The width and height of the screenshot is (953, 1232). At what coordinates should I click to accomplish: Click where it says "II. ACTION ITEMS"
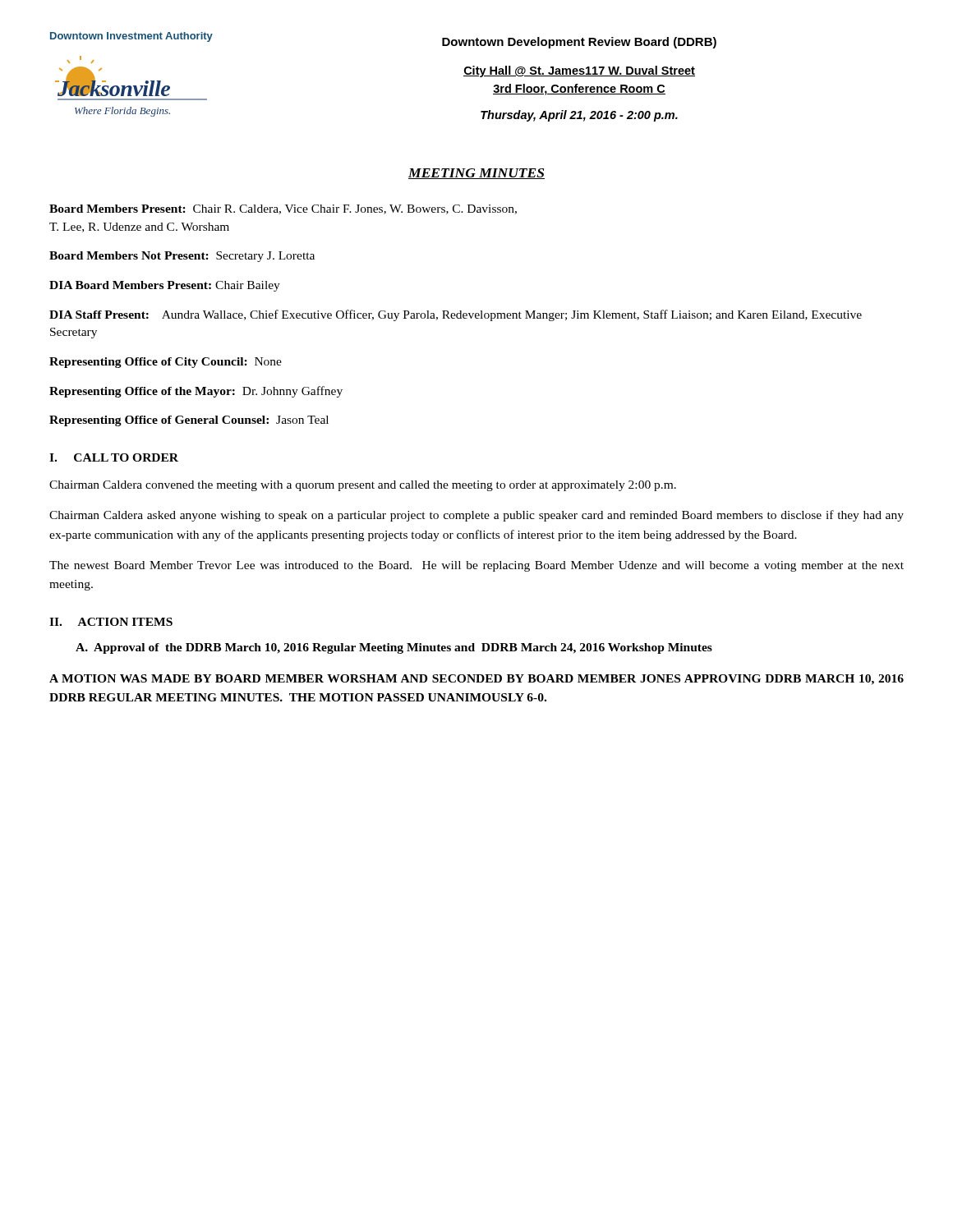111,622
